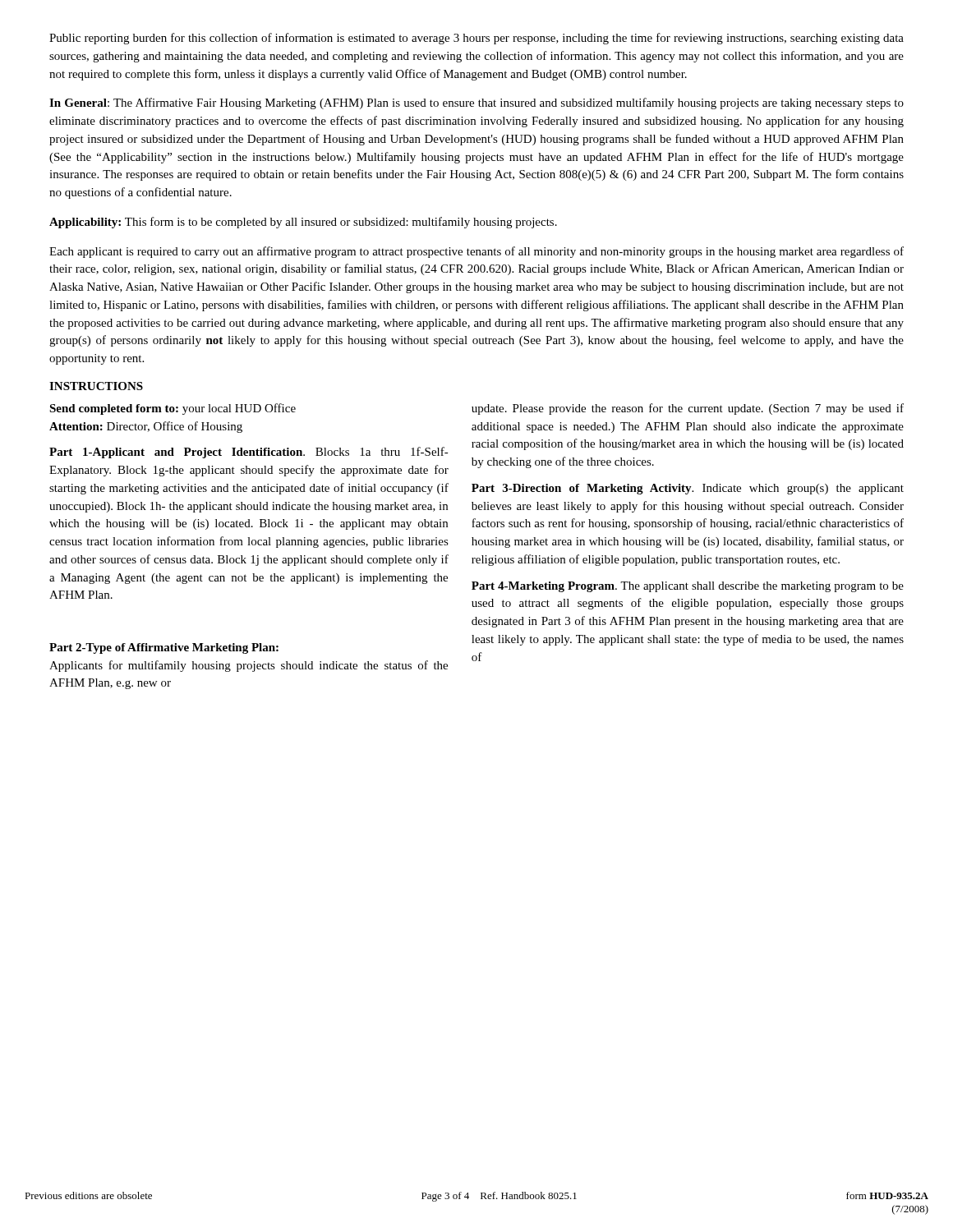953x1232 pixels.
Task: Navigate to the element starting "Part 1-Applicant and Project"
Action: pos(249,523)
